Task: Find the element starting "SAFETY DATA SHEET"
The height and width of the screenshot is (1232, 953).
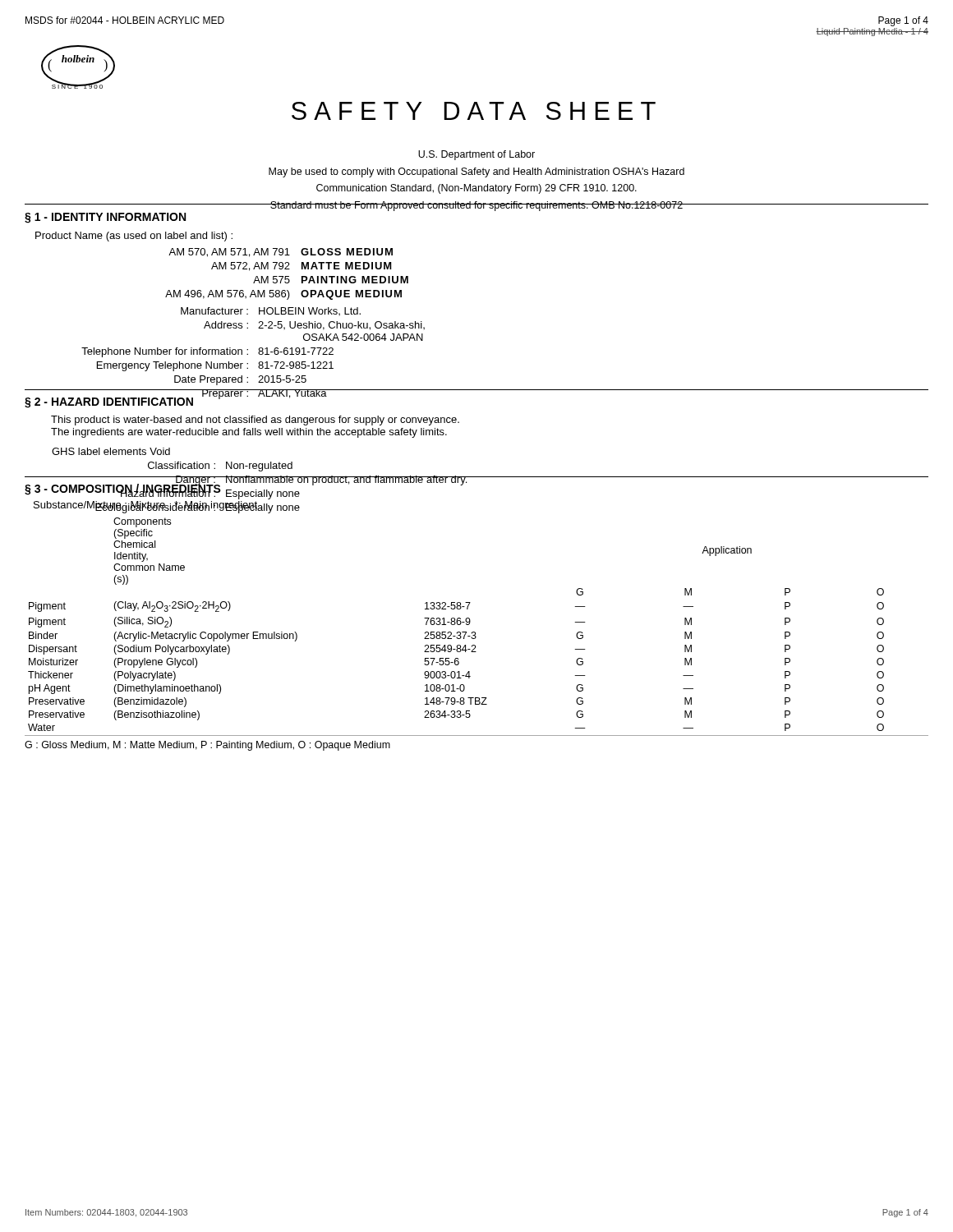Action: [x=476, y=111]
